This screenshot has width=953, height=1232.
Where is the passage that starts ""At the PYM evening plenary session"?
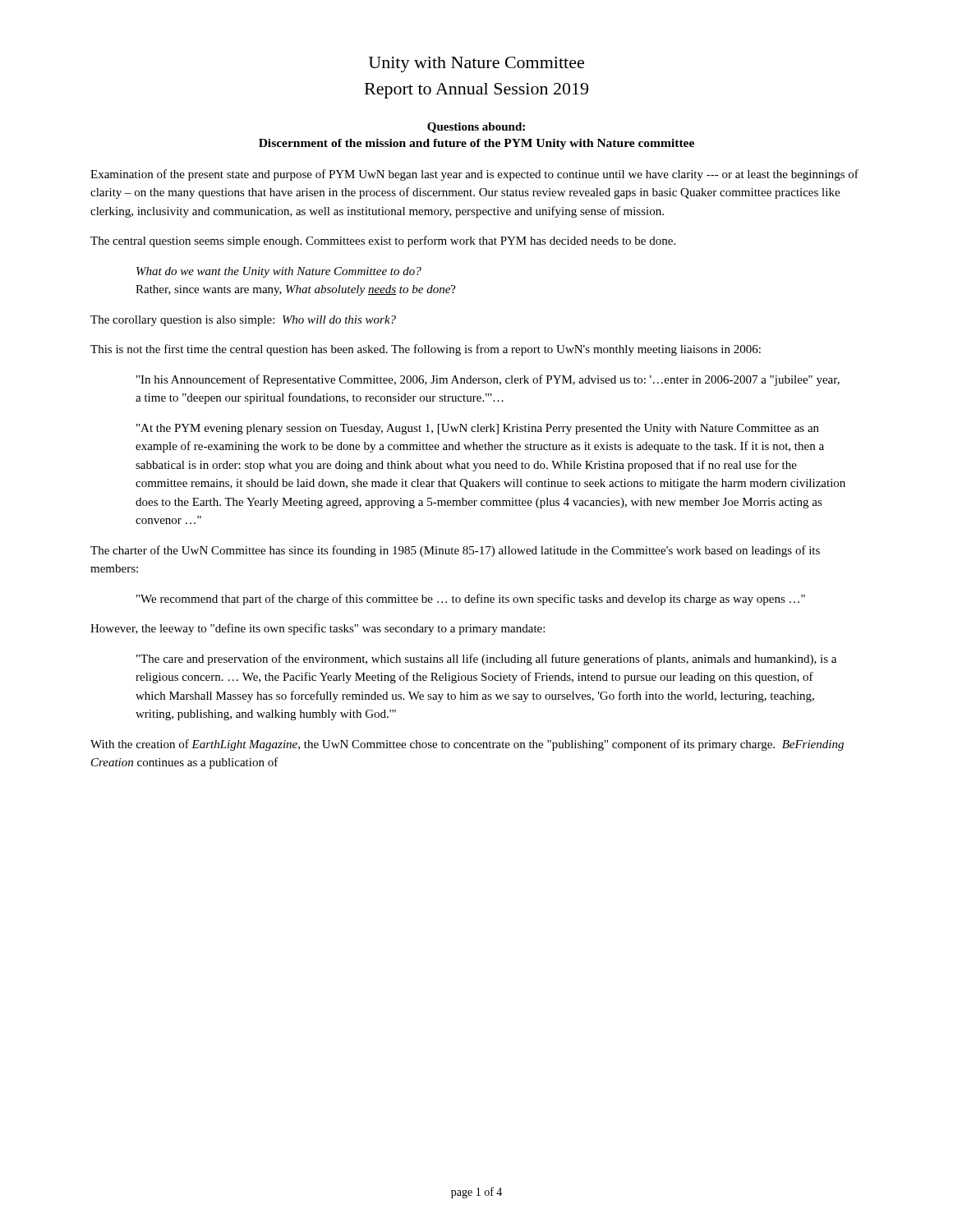tap(491, 474)
